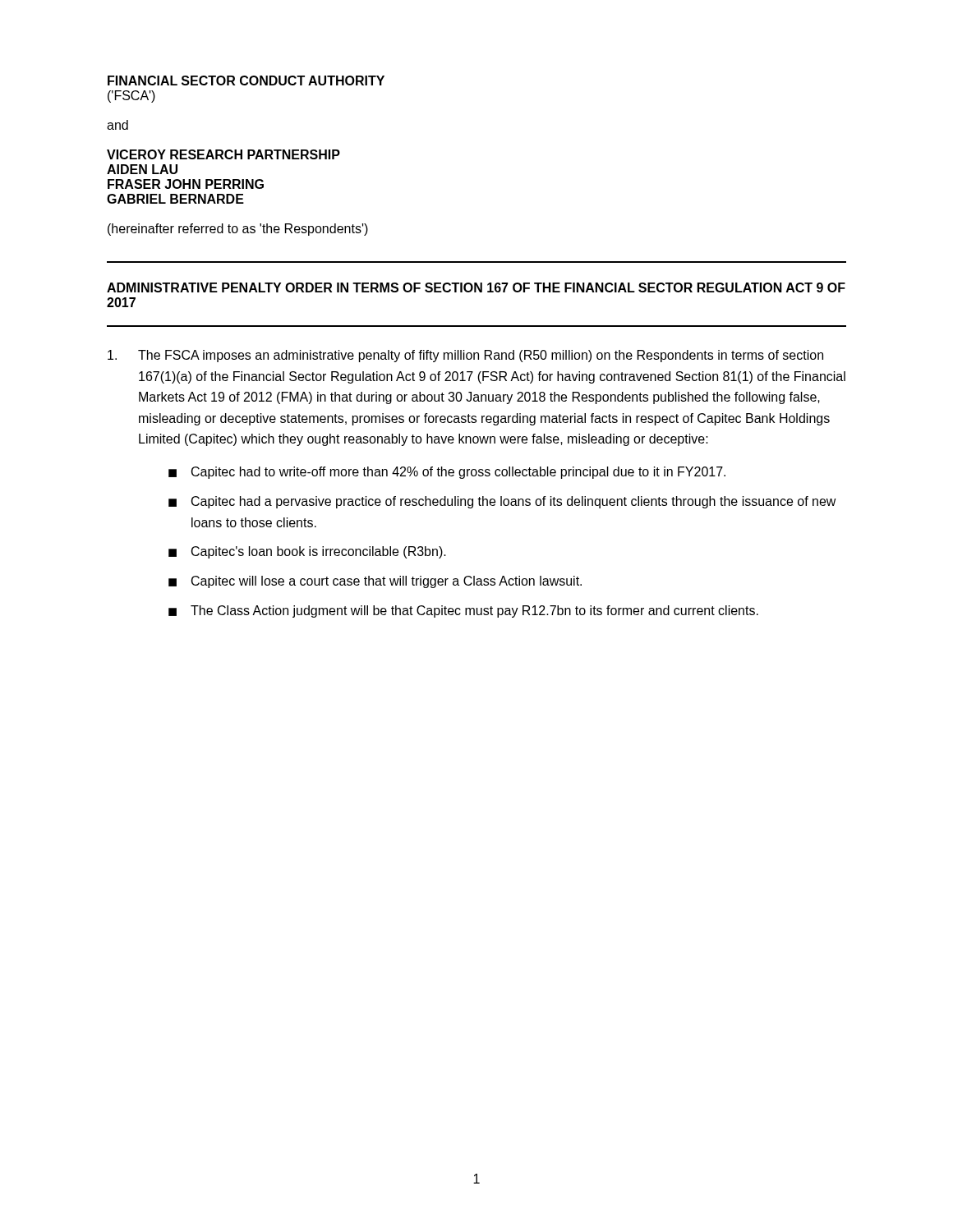The width and height of the screenshot is (953, 1232).
Task: Click on the list item that reads "The FSCA imposes an administrative"
Action: (x=476, y=488)
